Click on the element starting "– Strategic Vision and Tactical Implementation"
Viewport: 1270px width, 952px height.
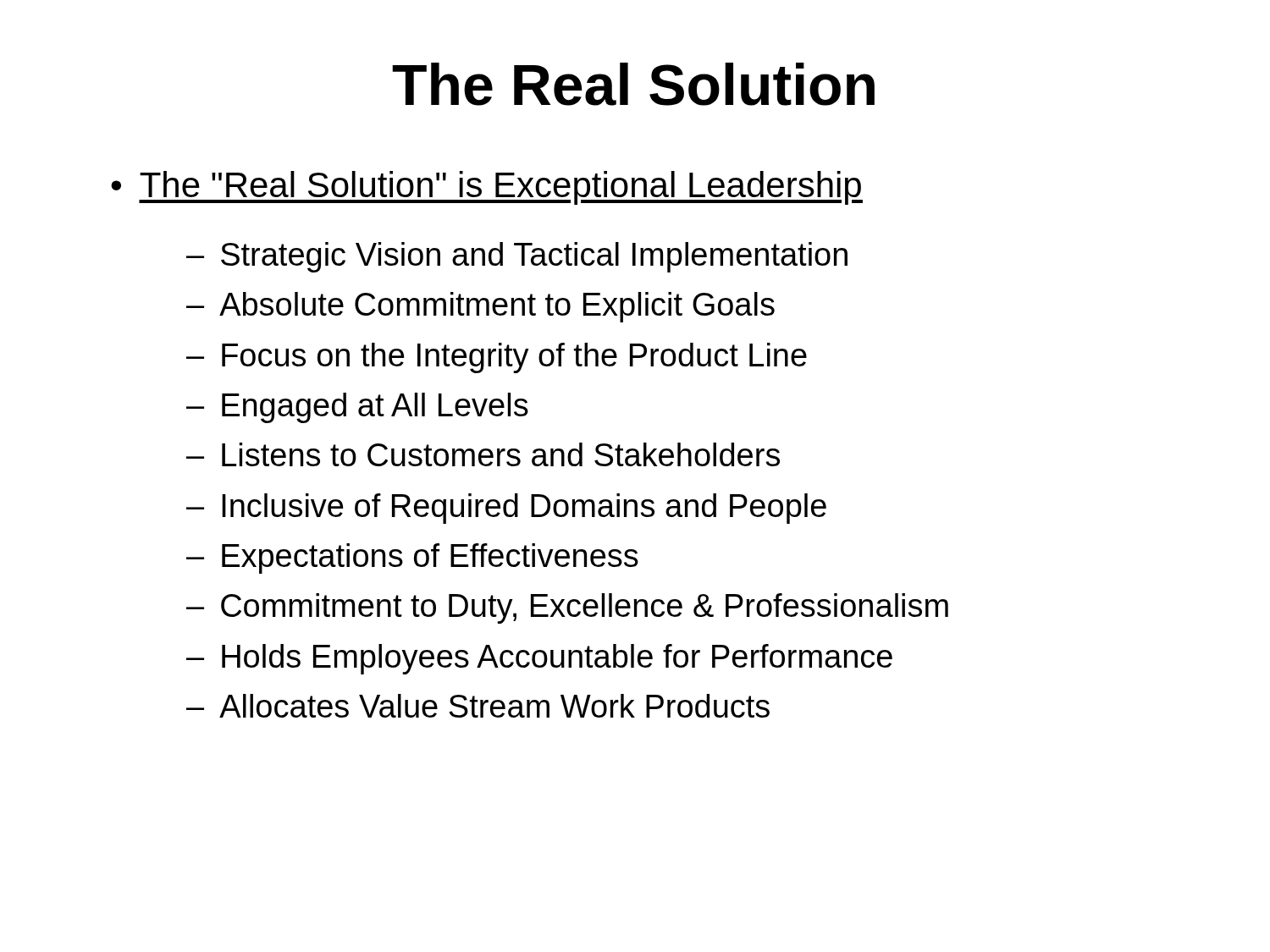pyautogui.click(x=518, y=255)
